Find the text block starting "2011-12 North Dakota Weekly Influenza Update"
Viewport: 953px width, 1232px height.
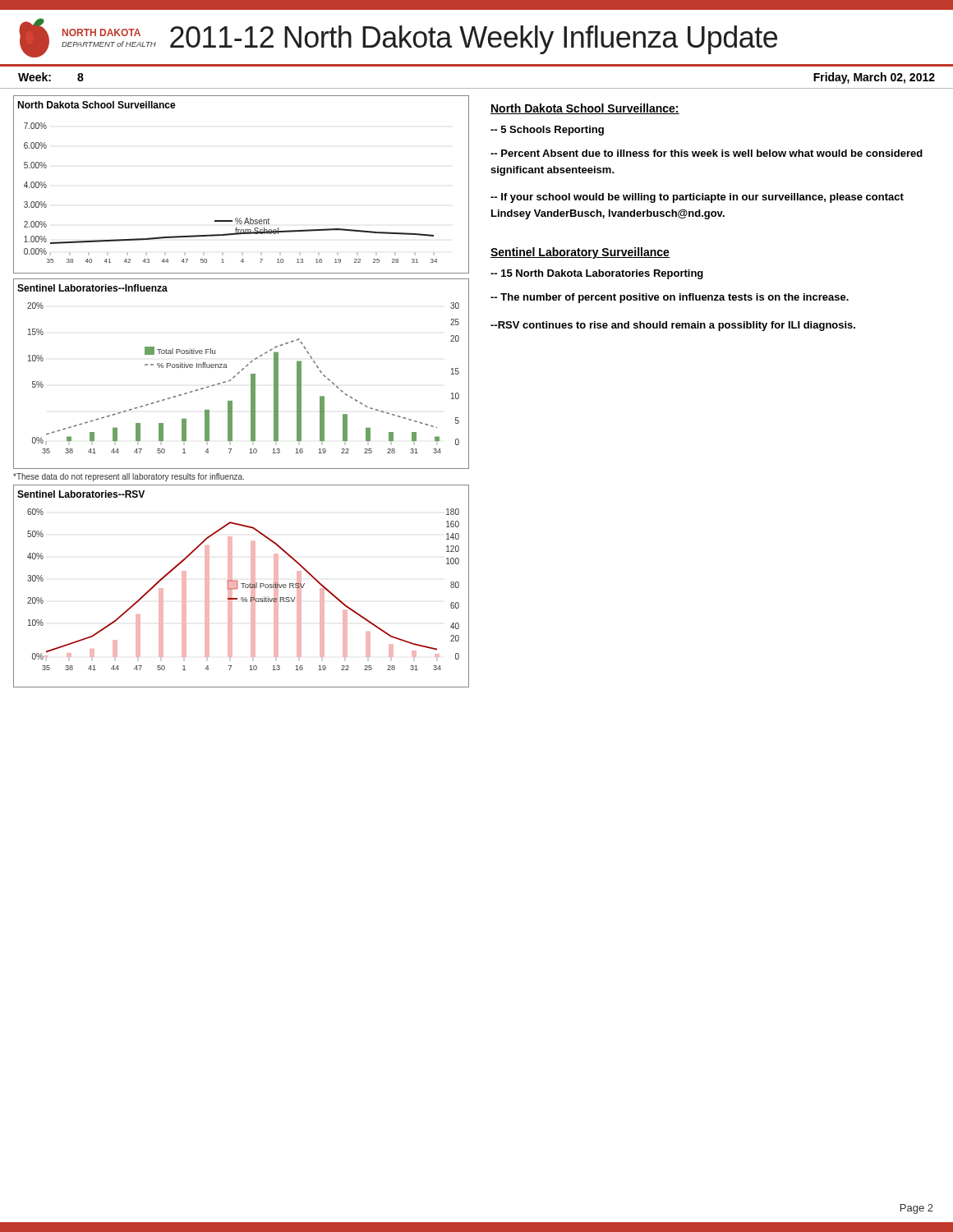coord(474,37)
